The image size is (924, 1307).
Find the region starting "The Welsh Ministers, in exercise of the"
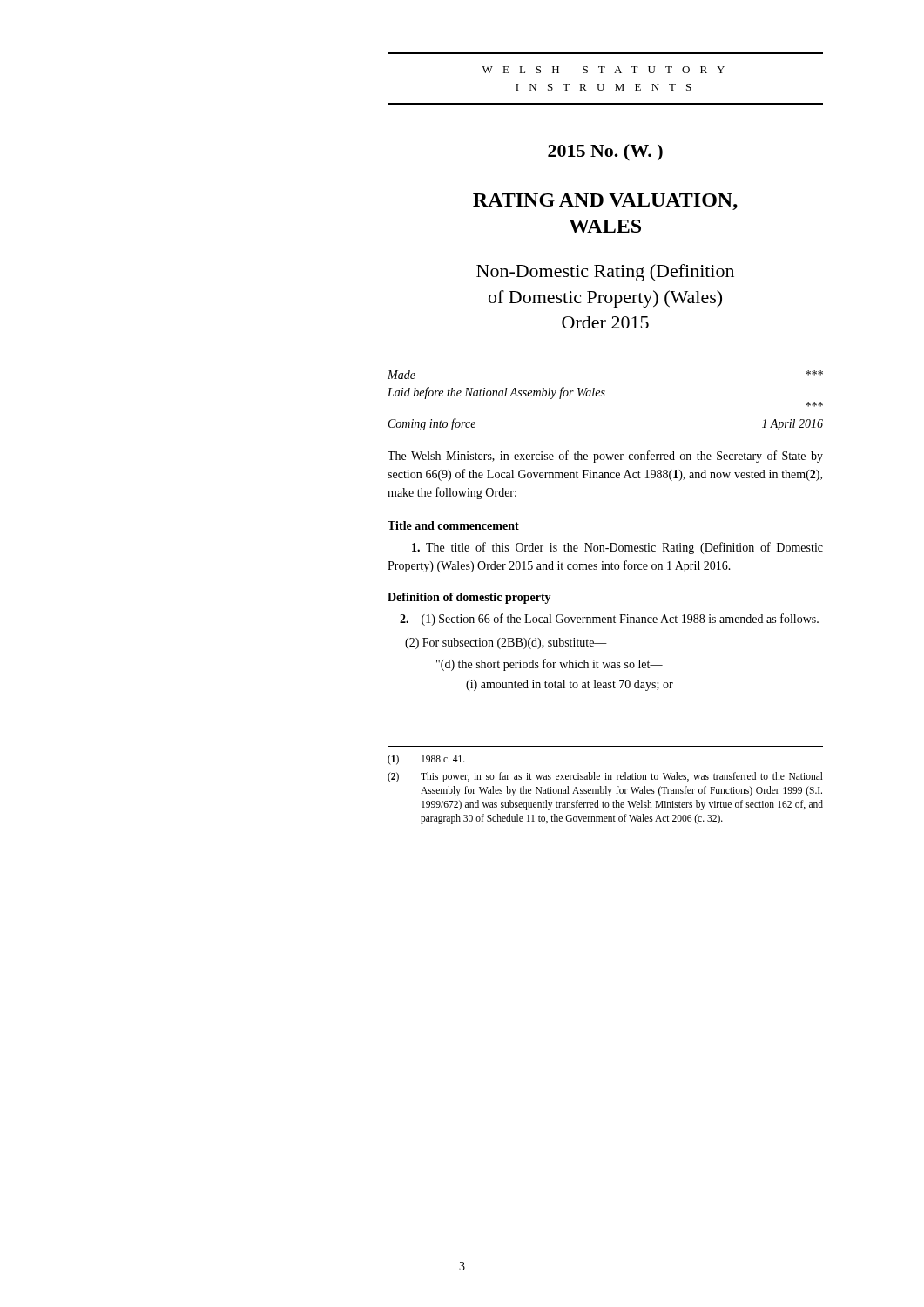pos(605,474)
